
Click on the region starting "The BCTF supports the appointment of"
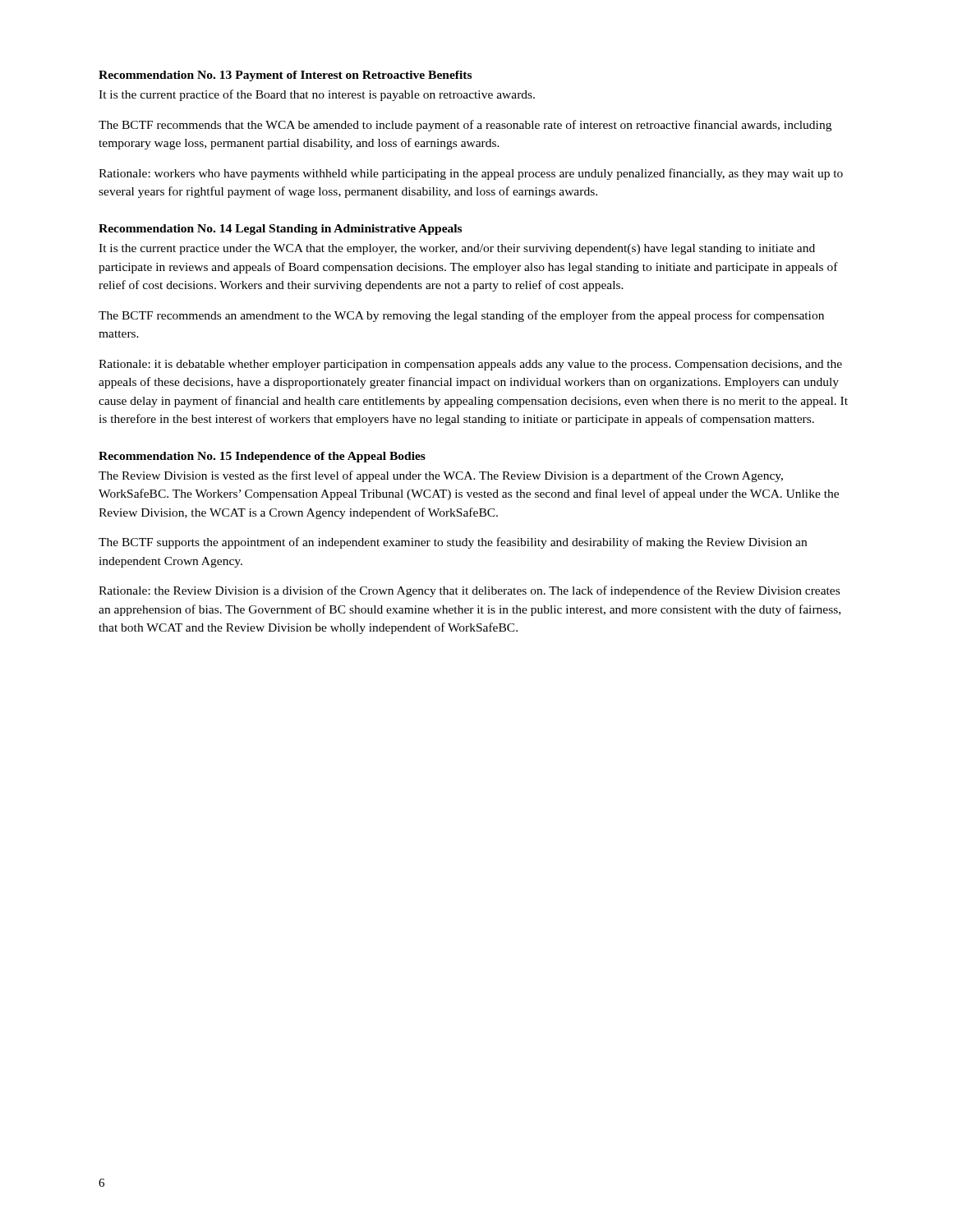pos(453,551)
